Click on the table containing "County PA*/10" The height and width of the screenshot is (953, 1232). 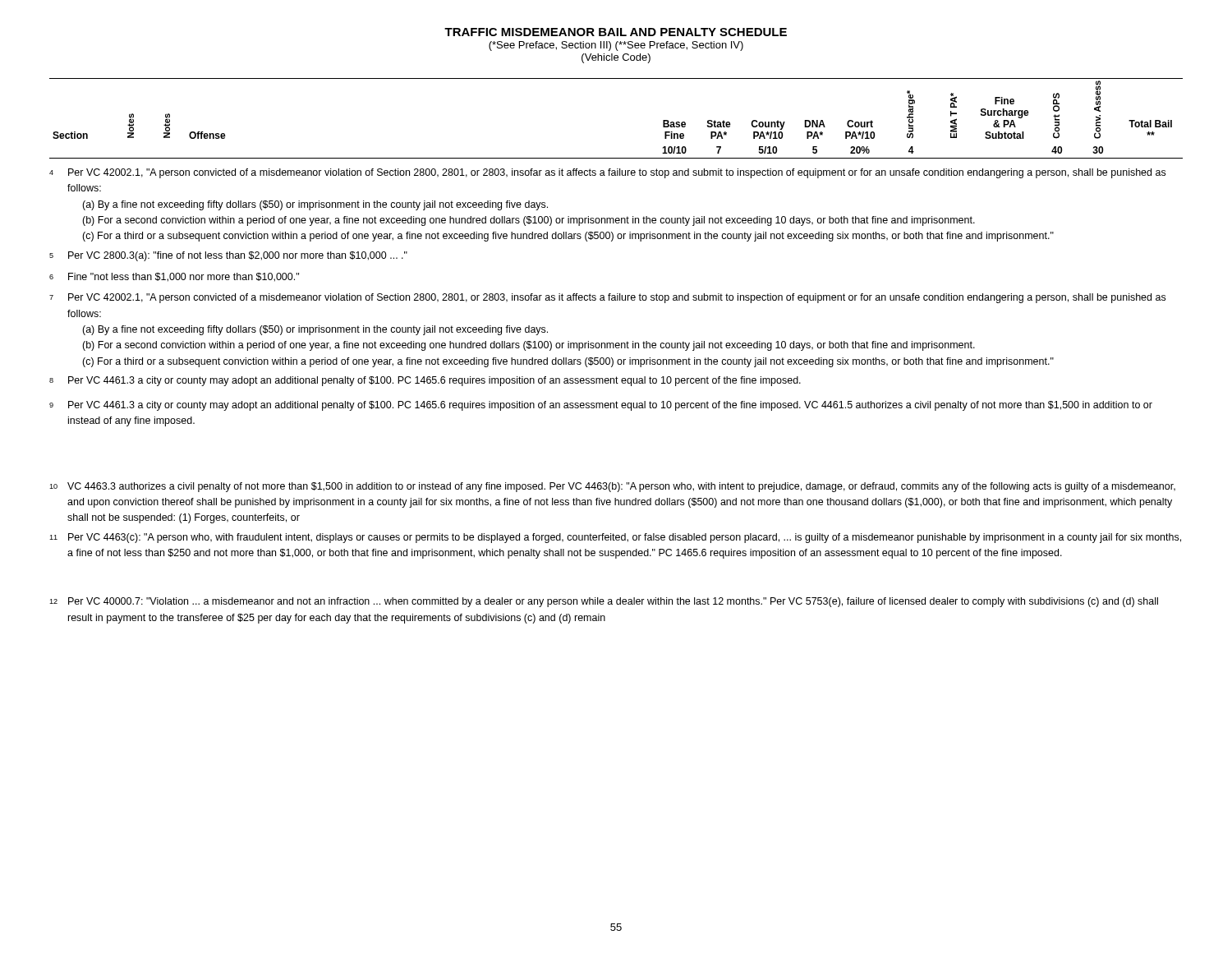616,118
